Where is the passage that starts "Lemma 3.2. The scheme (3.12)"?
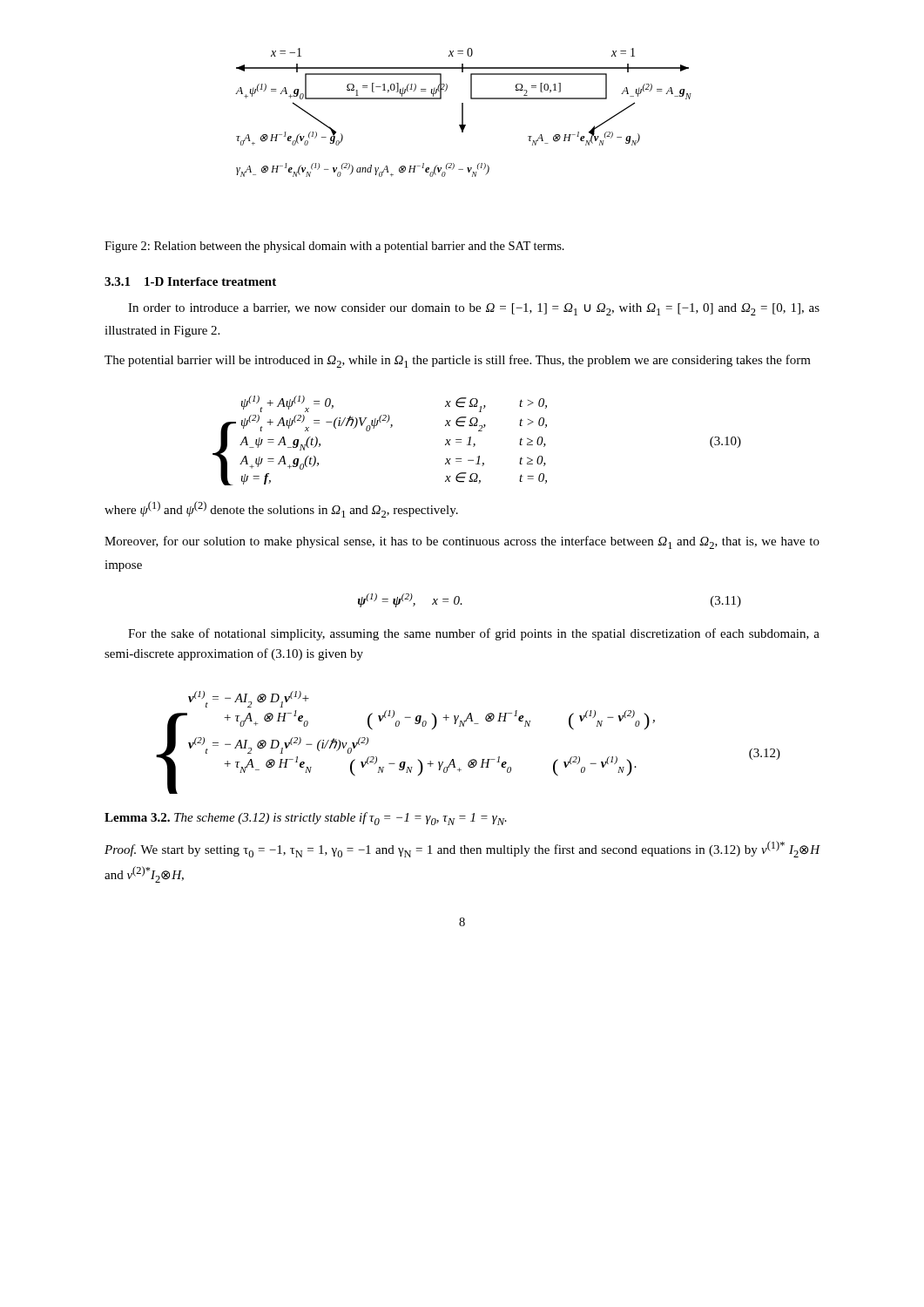 coord(306,819)
